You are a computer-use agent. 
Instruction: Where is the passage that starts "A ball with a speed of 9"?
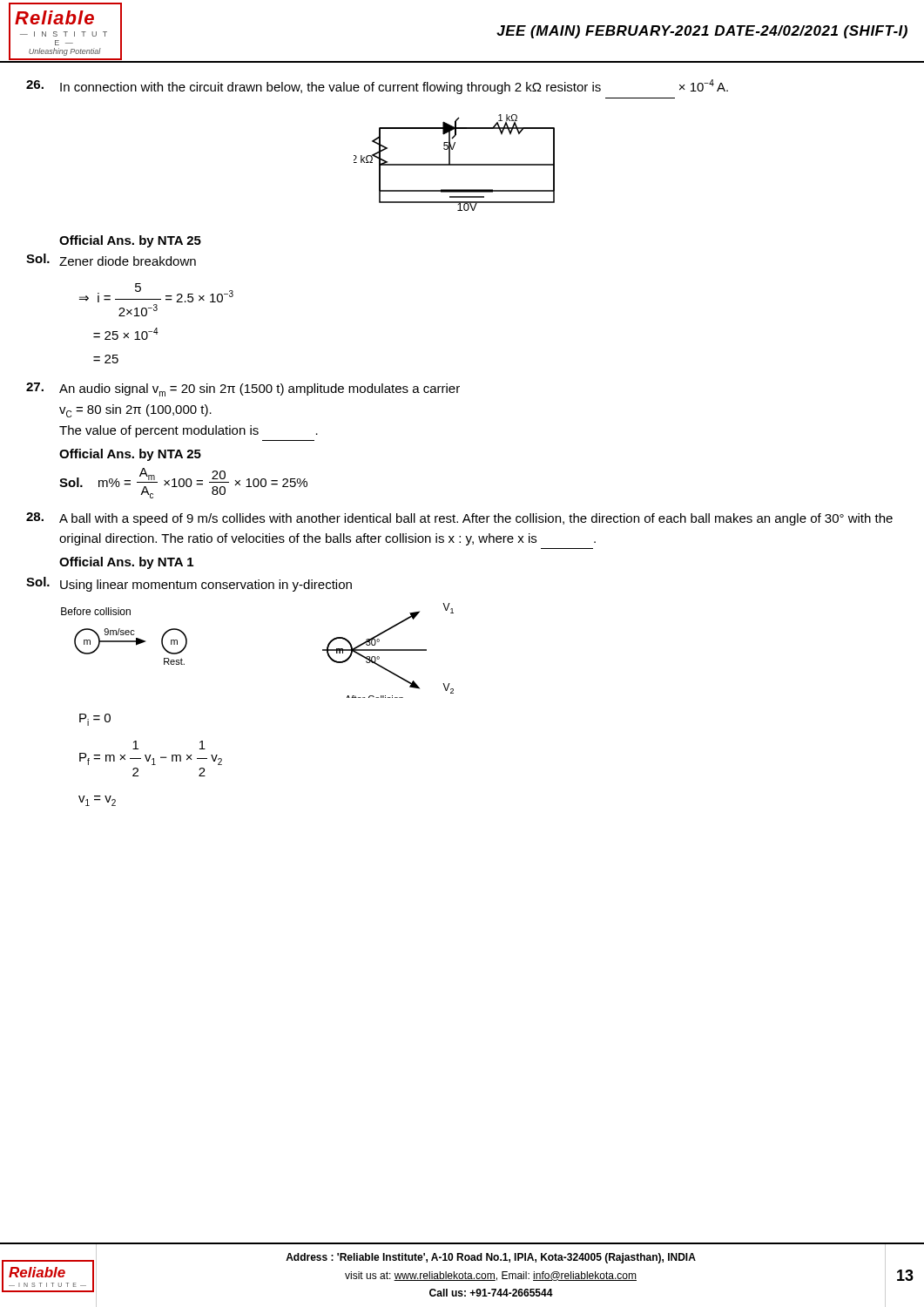[x=466, y=529]
